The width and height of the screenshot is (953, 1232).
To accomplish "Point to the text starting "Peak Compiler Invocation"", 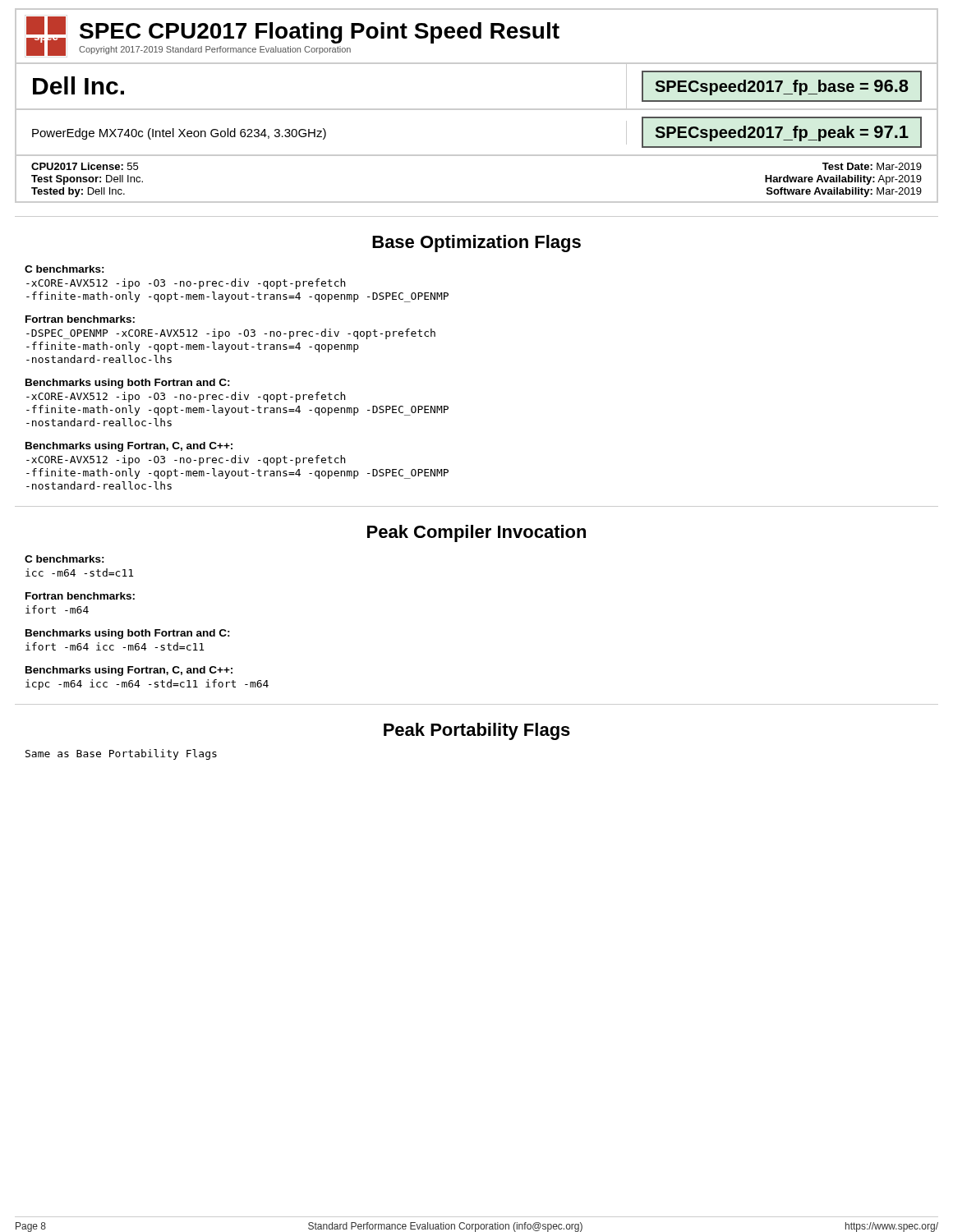I will (476, 532).
